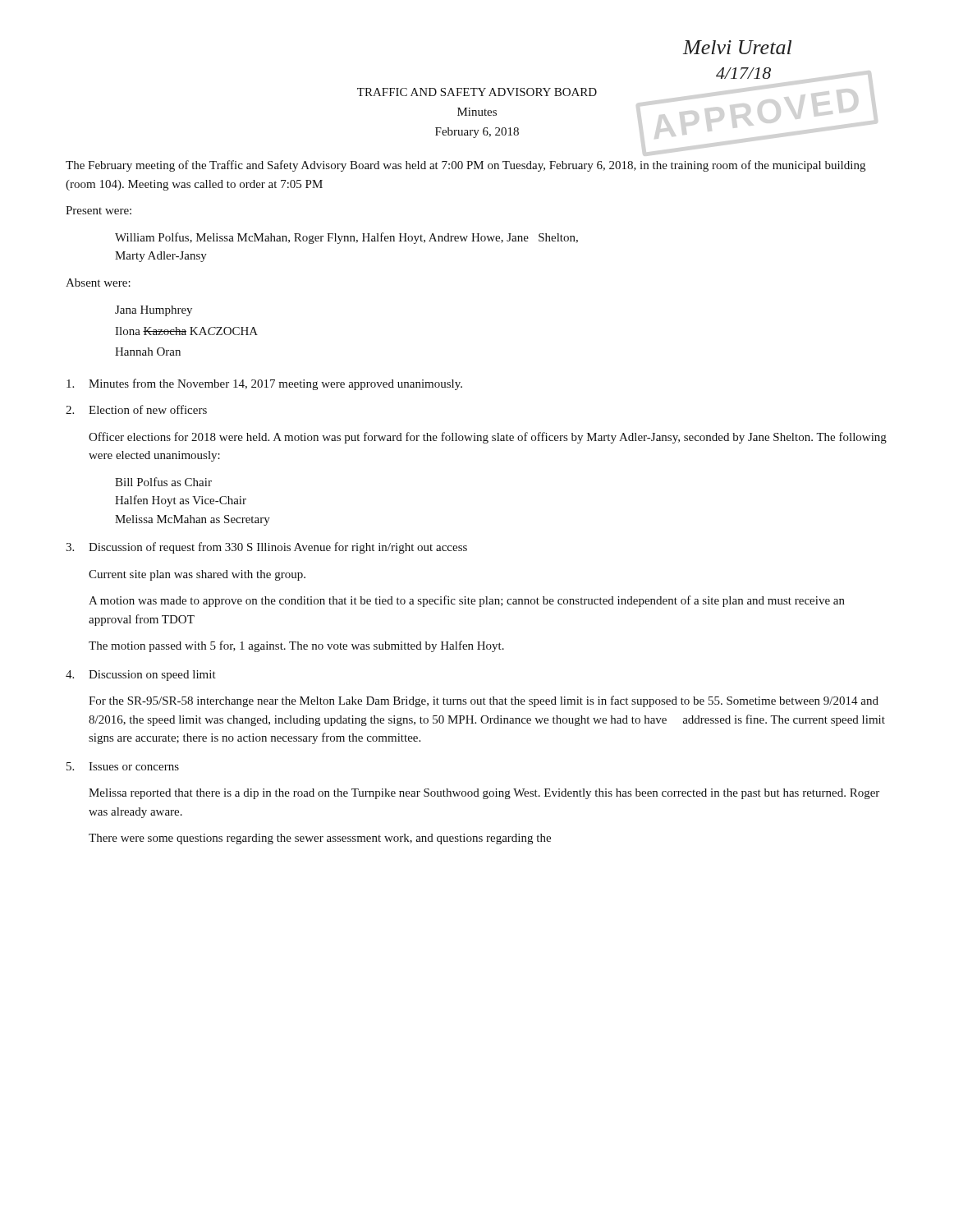This screenshot has height=1232, width=954.
Task: Locate the list item with the text "Minutes from the November"
Action: [264, 383]
